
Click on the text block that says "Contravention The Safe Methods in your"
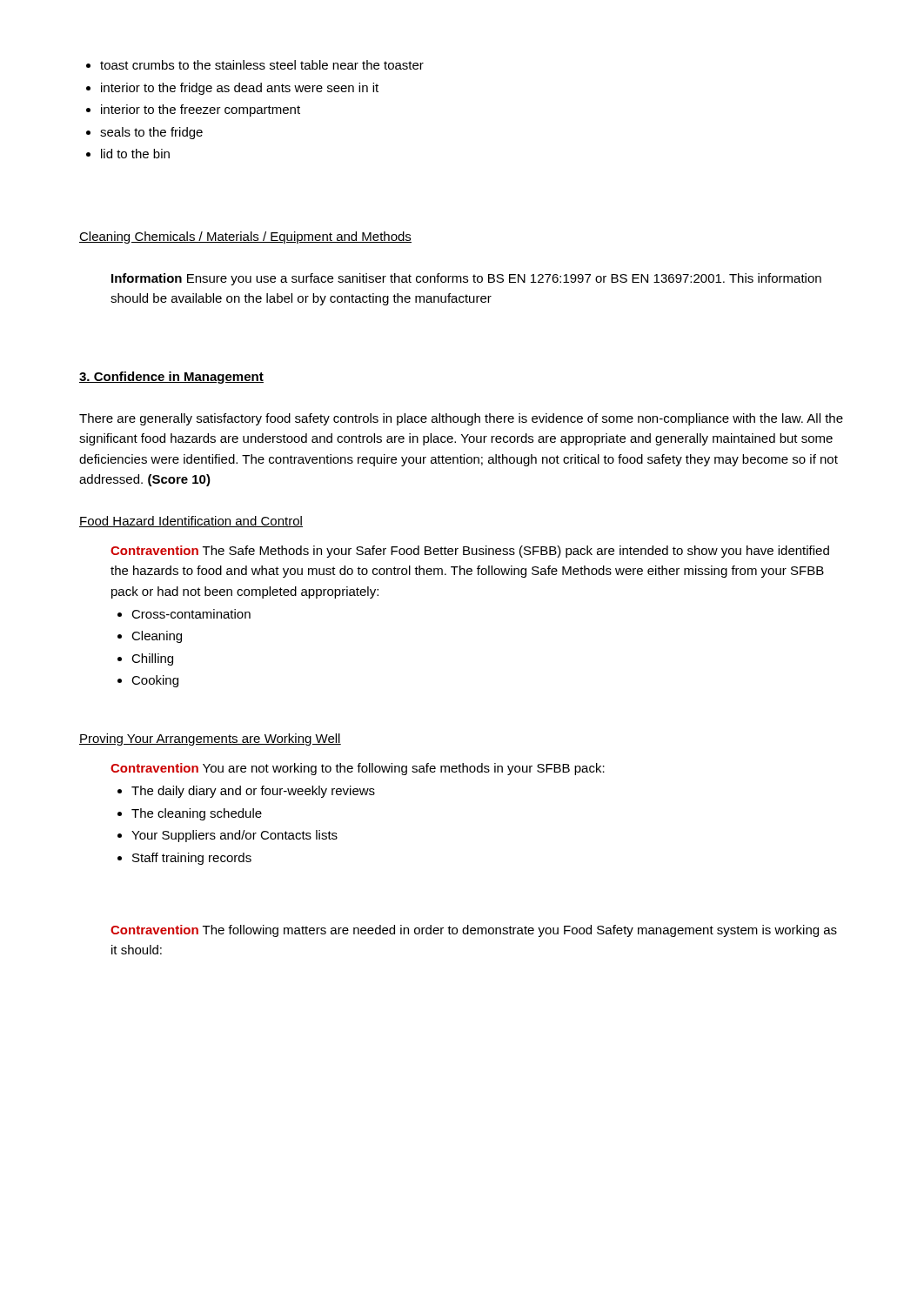(470, 552)
